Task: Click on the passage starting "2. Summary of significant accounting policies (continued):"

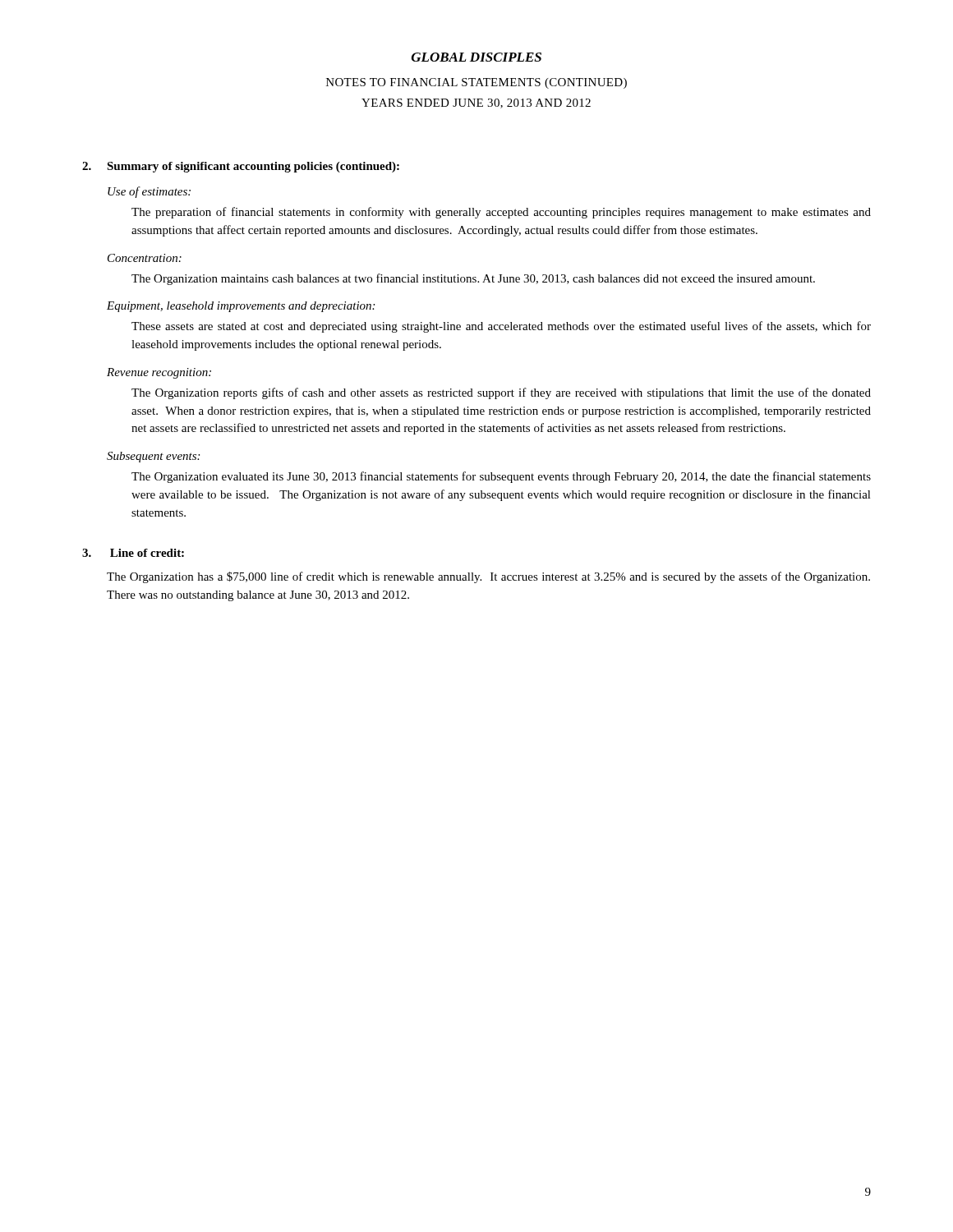Action: pos(241,166)
